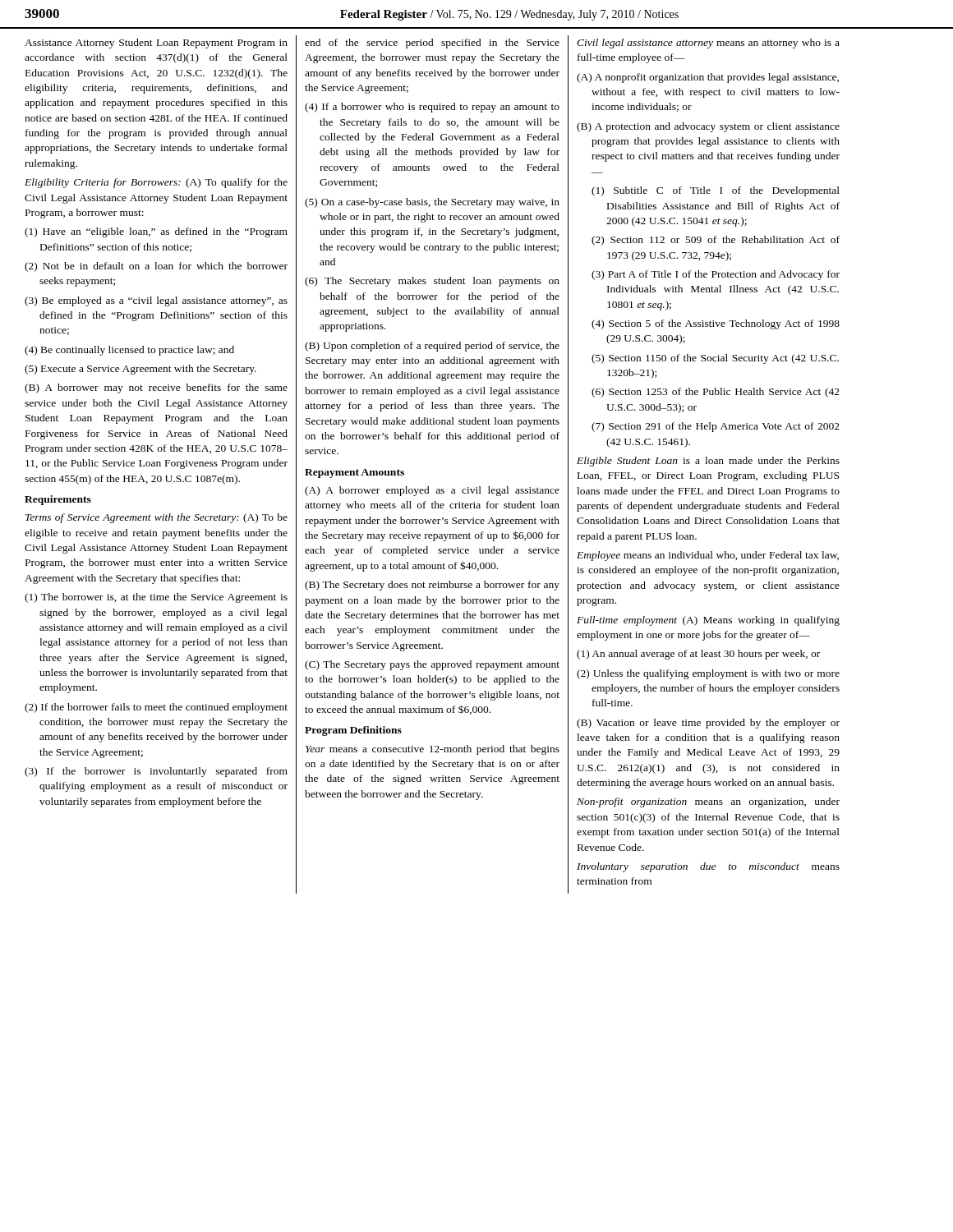Click the passage that begins "(4) Section 5 of the"
Image resolution: width=953 pixels, height=1232 pixels.
tap(716, 331)
